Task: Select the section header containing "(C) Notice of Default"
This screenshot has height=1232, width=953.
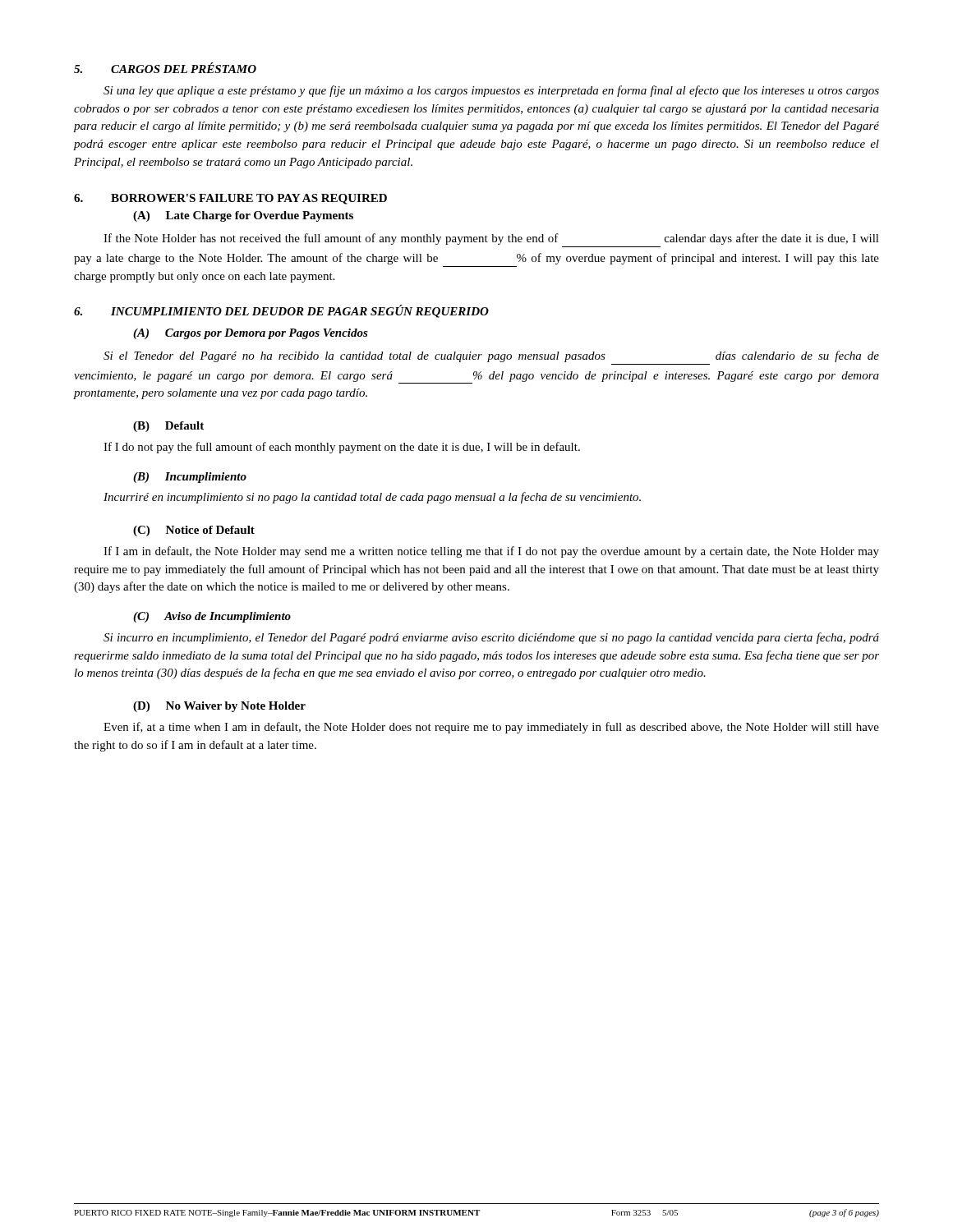Action: tap(194, 531)
